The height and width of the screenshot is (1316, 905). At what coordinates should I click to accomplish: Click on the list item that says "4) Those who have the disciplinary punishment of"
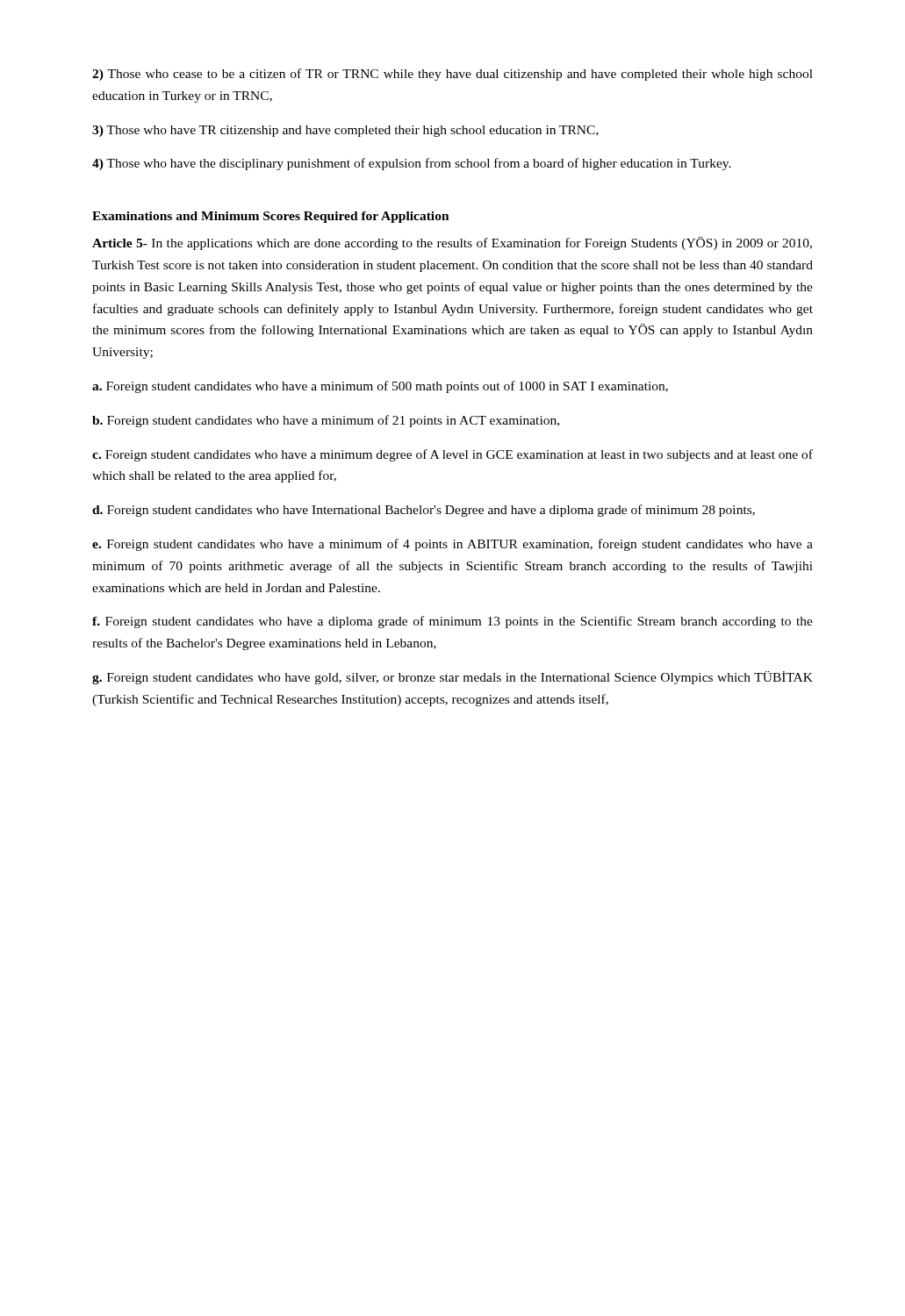coord(412,163)
